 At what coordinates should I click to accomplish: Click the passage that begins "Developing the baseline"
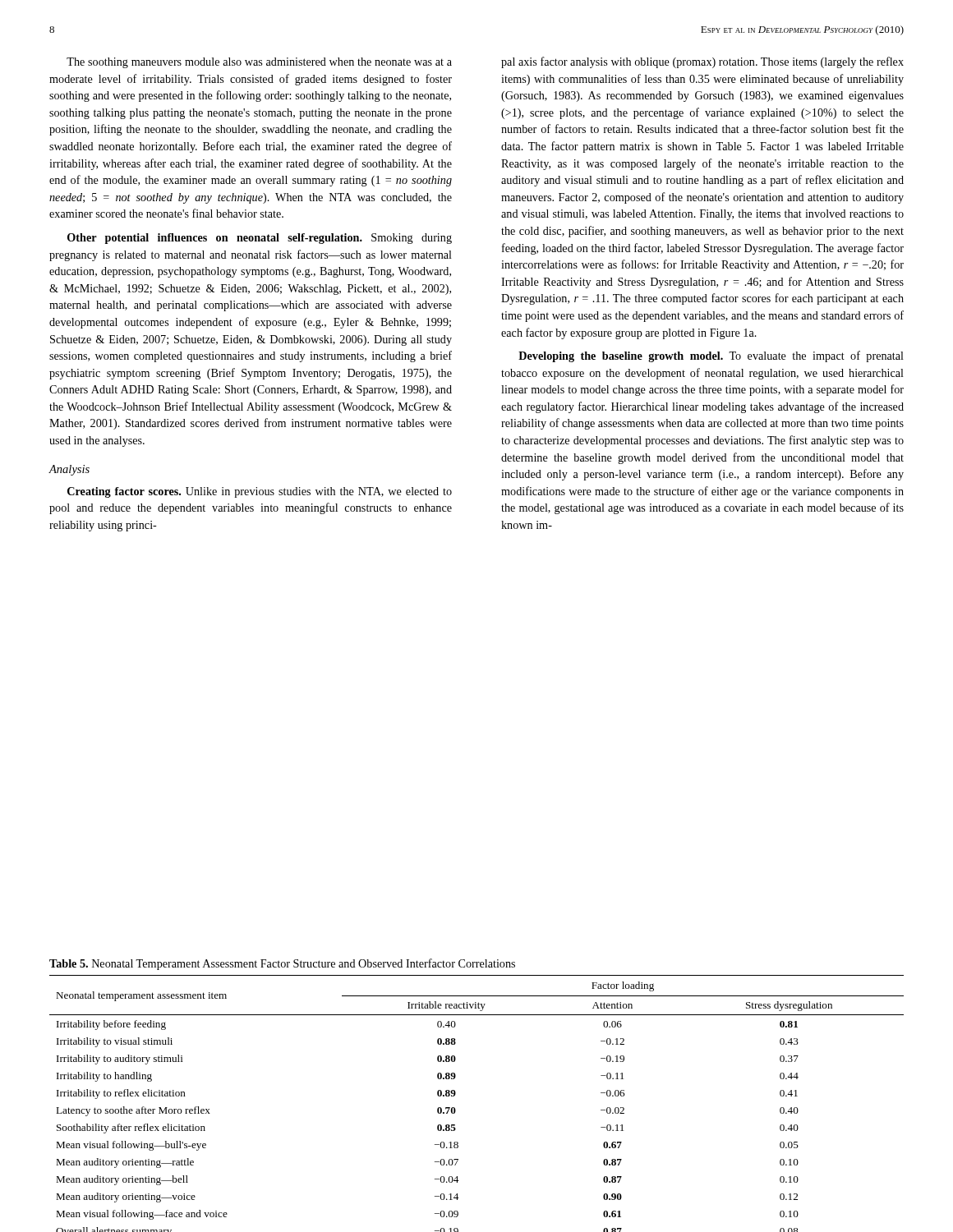point(702,441)
